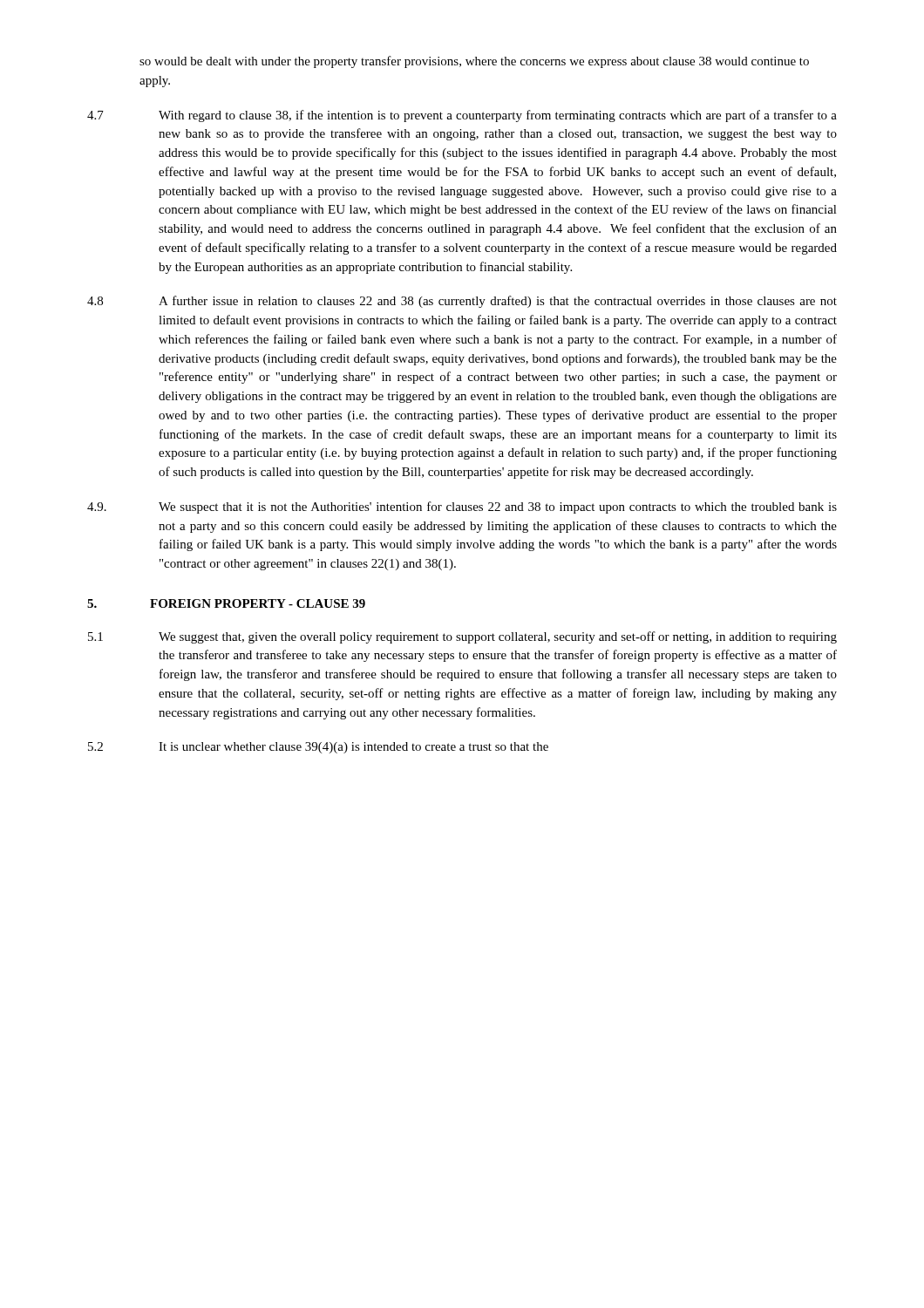The height and width of the screenshot is (1308, 924).
Task: Click the passage that begins "5.2 It is unclear whether clause 39(4)(a) is"
Action: click(462, 747)
